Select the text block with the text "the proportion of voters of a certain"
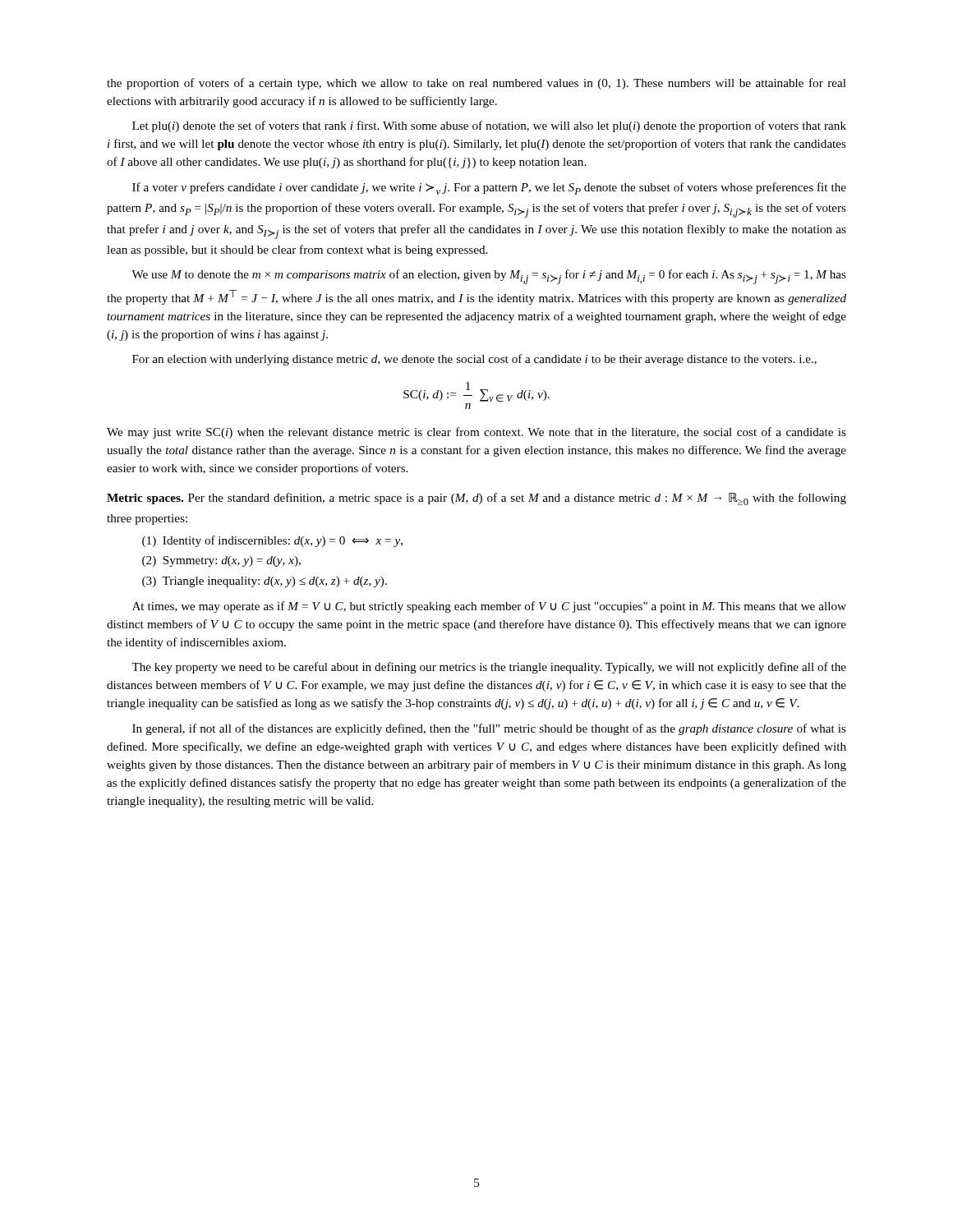The image size is (953, 1232). 476,92
